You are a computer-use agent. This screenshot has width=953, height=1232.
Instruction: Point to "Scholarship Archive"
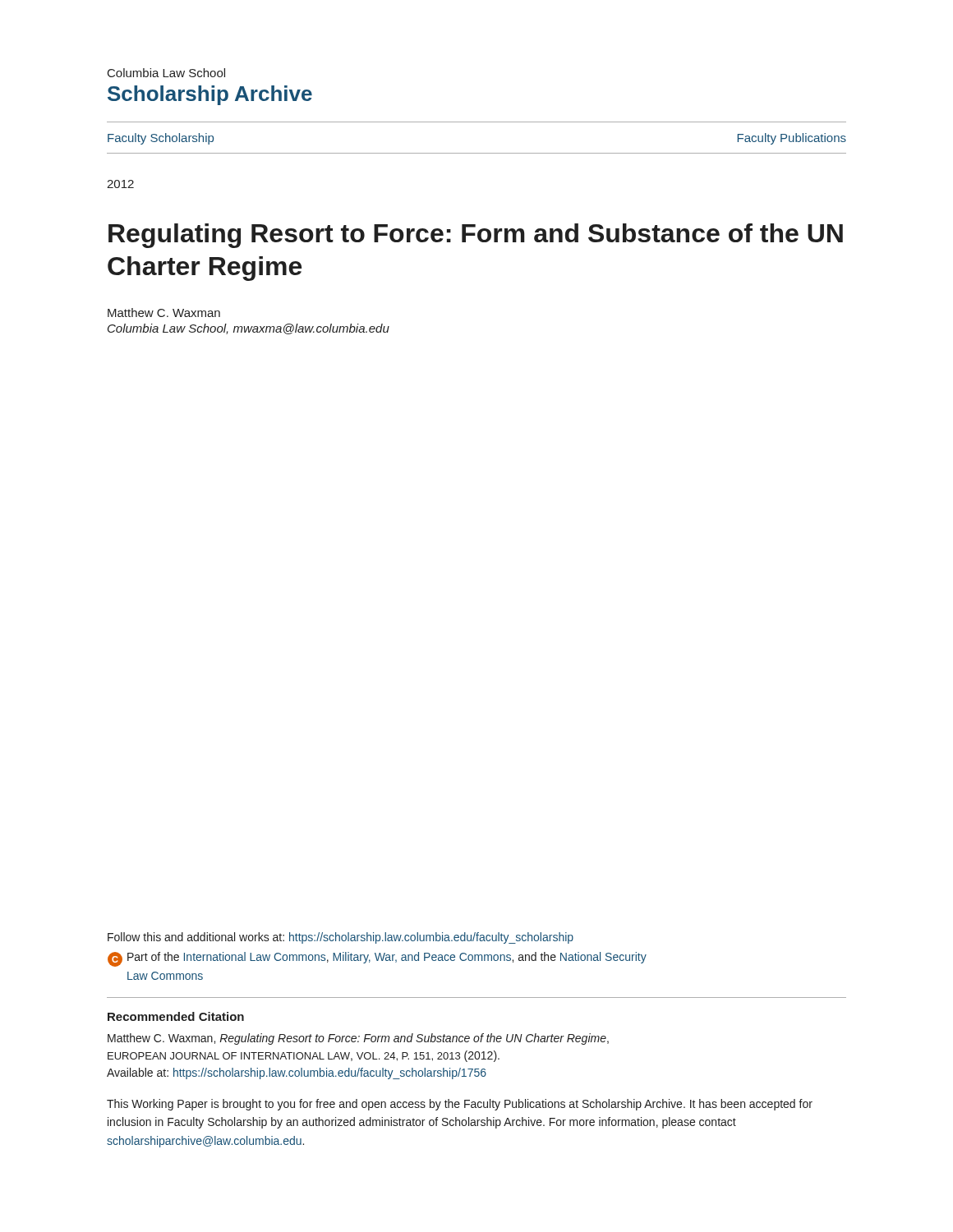(x=210, y=94)
